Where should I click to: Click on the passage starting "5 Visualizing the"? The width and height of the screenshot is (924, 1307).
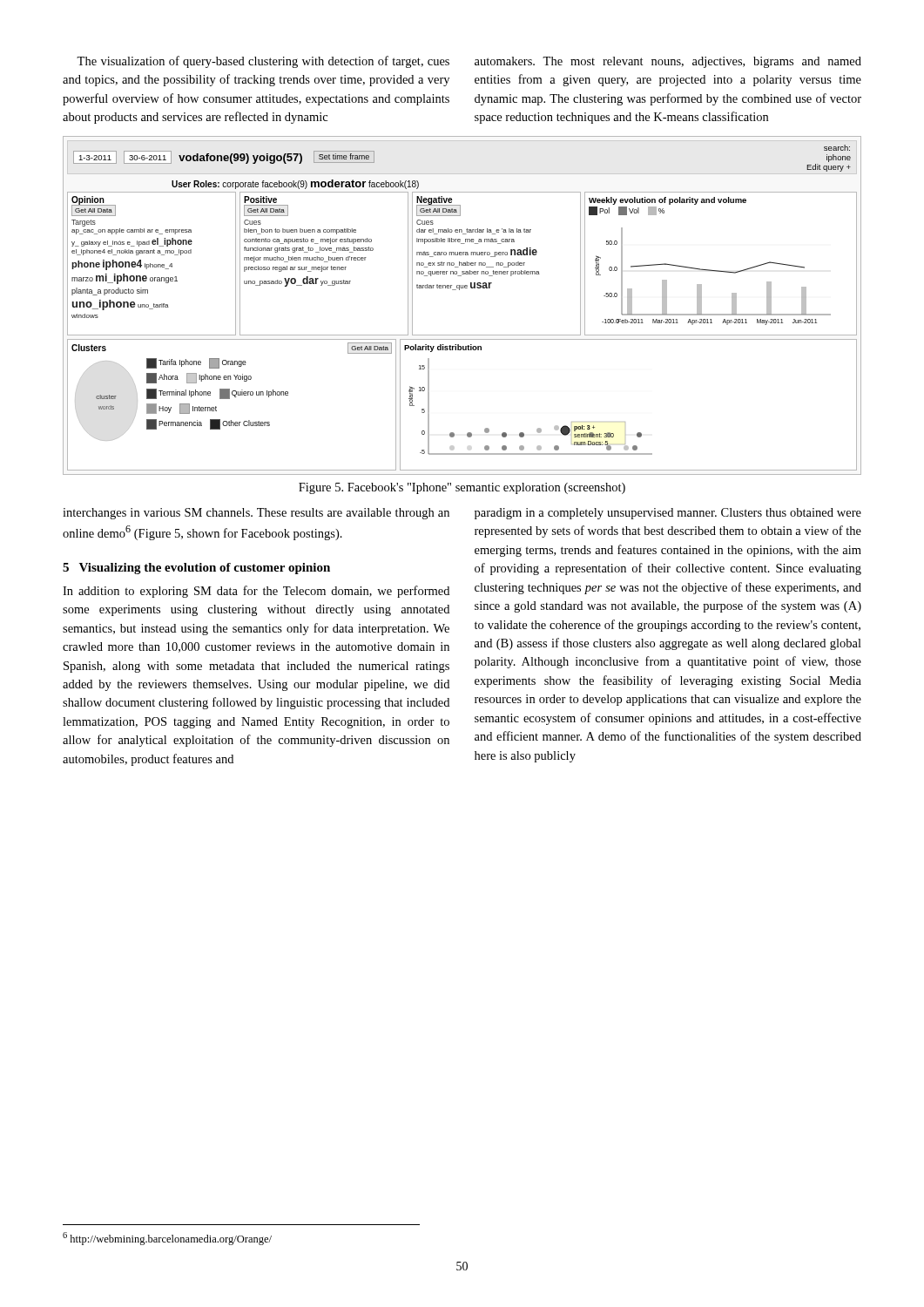197,567
